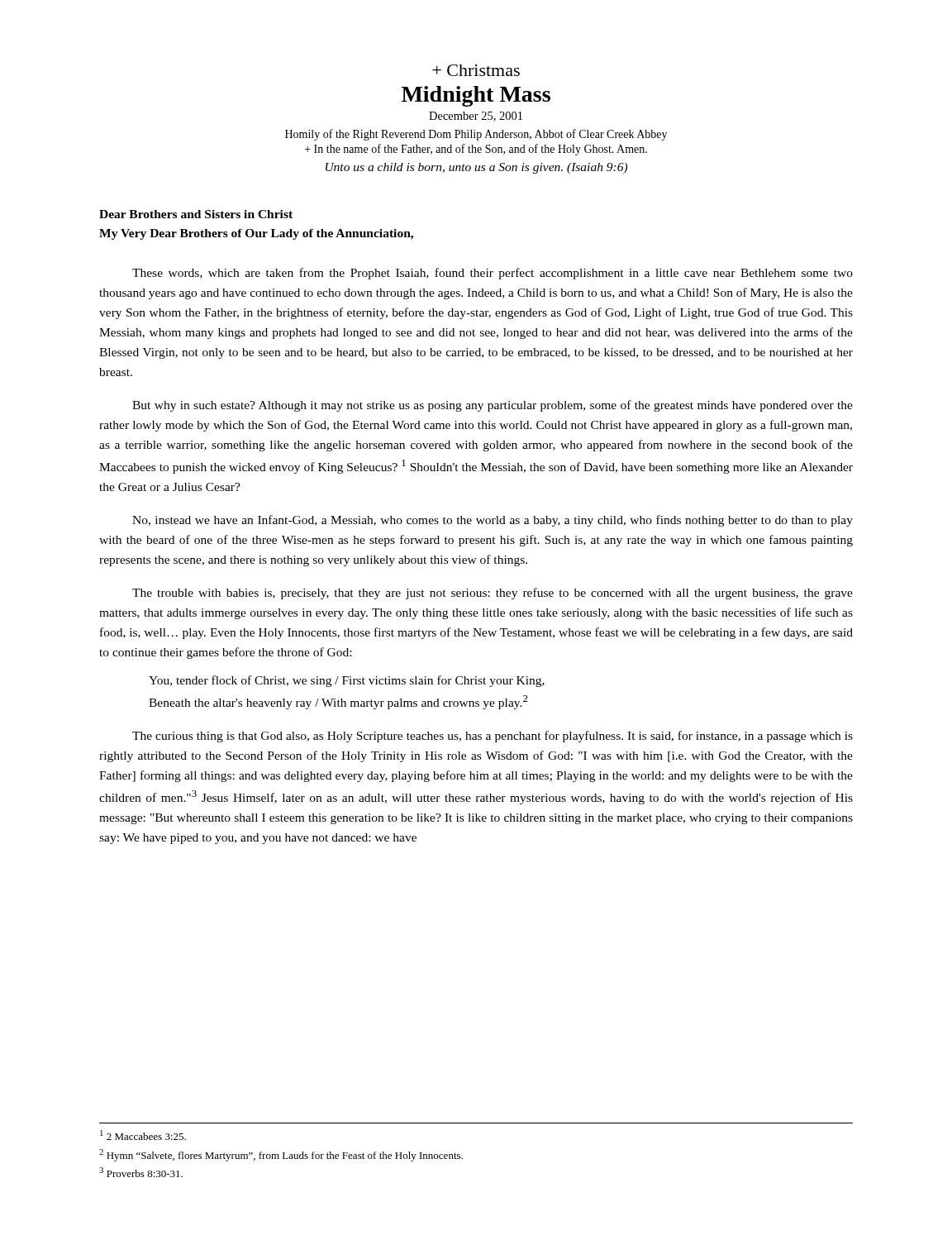The height and width of the screenshot is (1240, 952).
Task: Navigate to the element starting "You, tender flock of Christ, we"
Action: pos(347,691)
